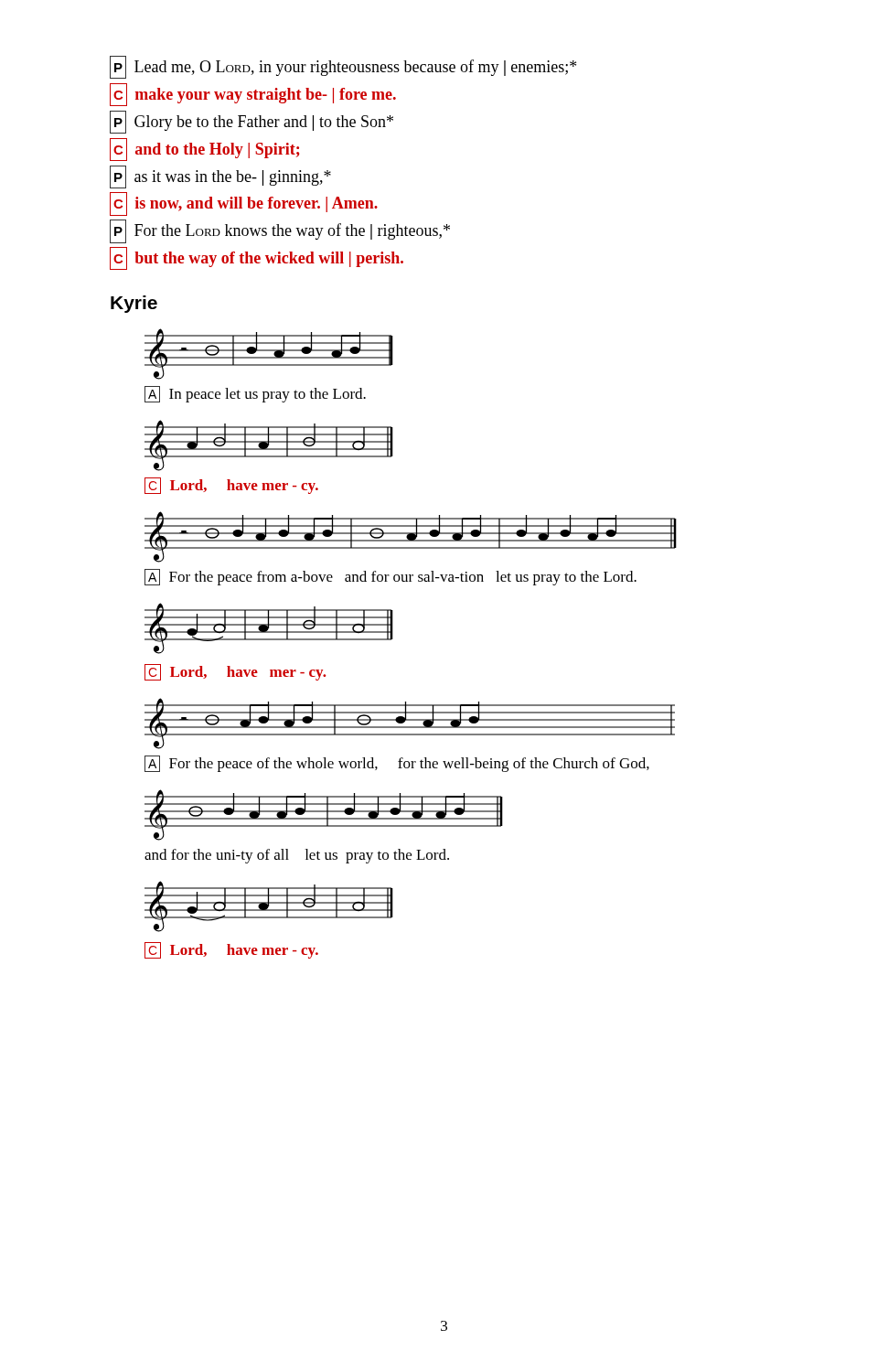
Task: Select the block starting "P Lead me, O Lord,"
Action: click(344, 67)
